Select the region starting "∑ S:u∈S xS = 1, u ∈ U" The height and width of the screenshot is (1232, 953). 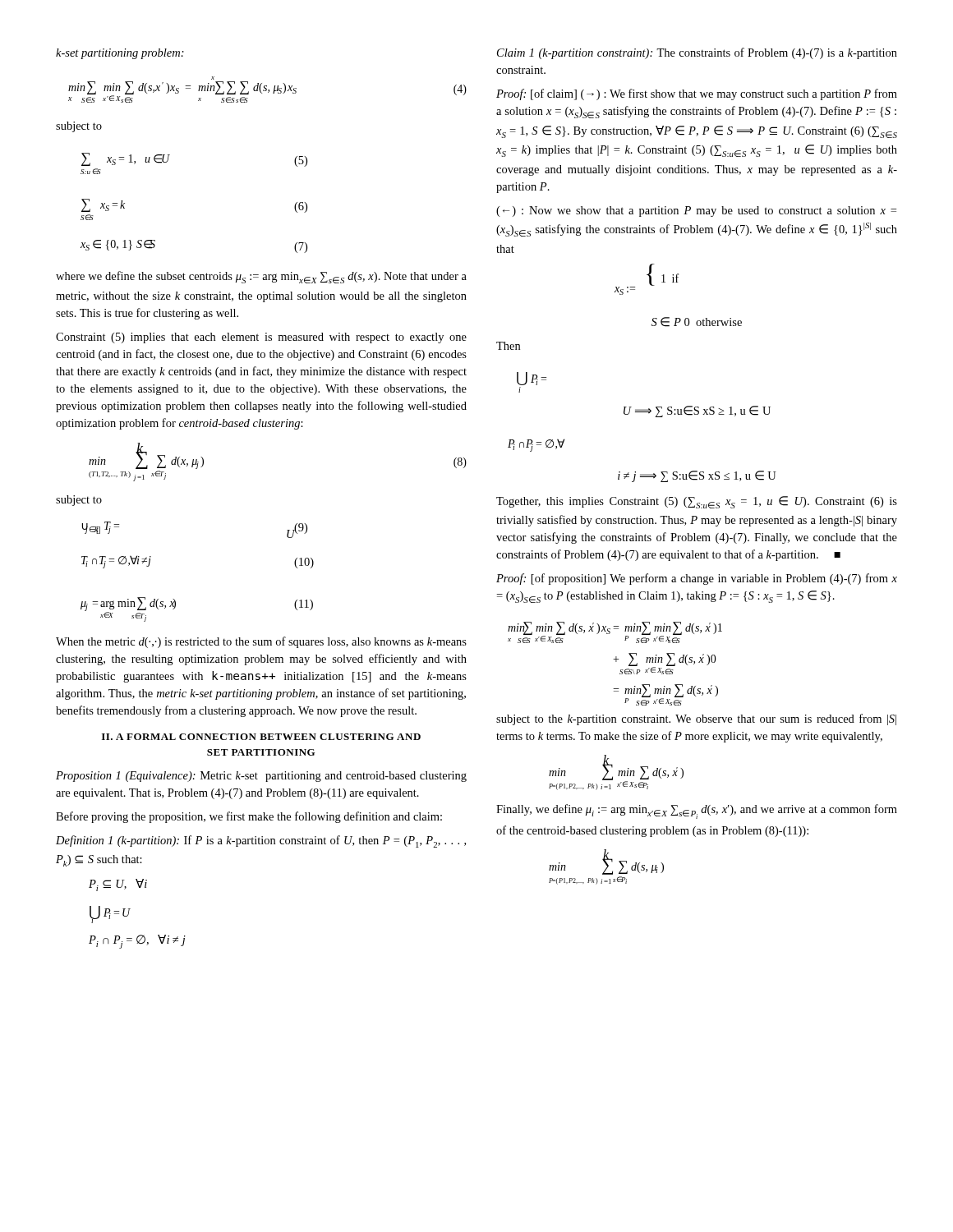coord(131,160)
